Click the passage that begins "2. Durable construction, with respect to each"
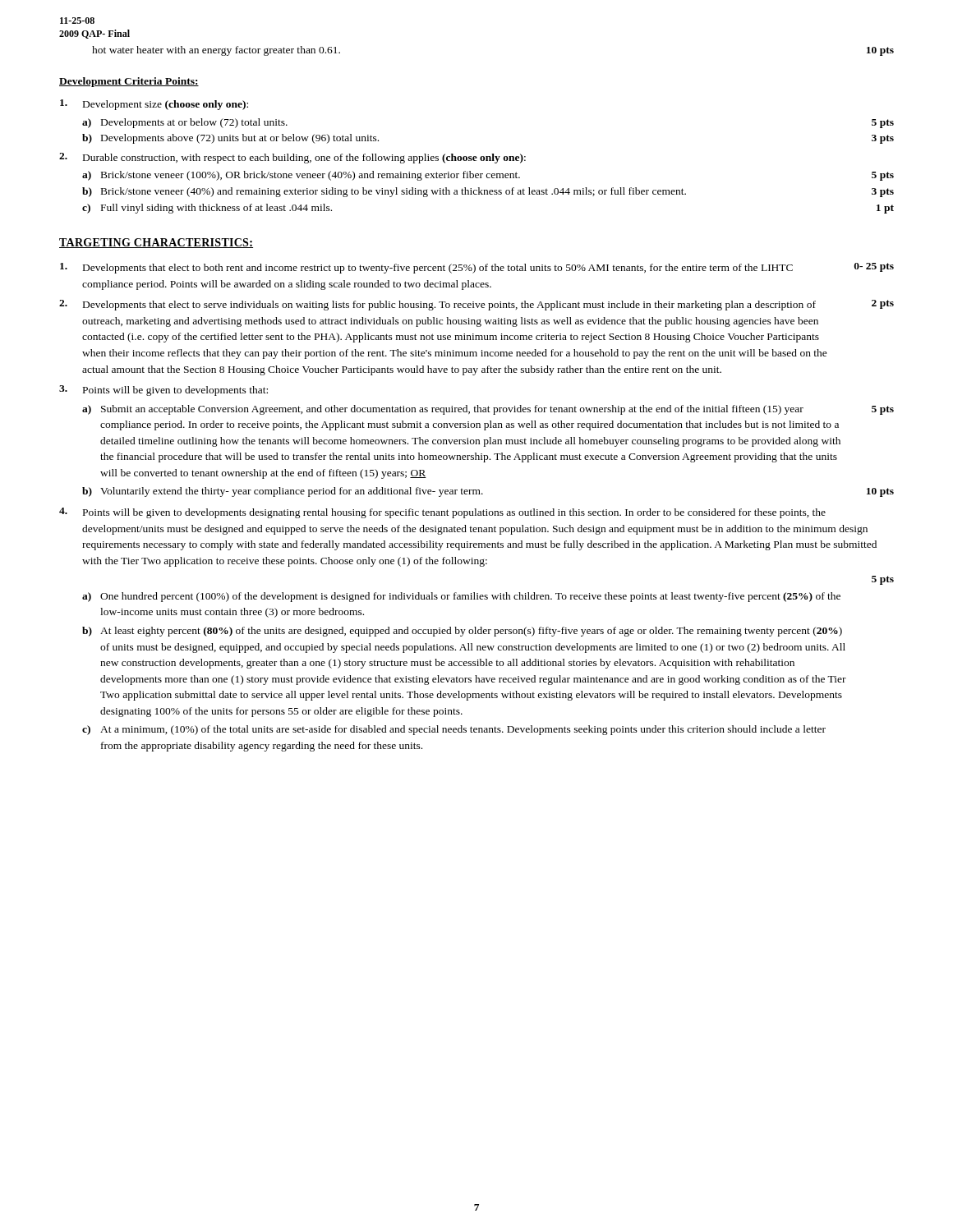This screenshot has width=953, height=1232. pyautogui.click(x=476, y=182)
